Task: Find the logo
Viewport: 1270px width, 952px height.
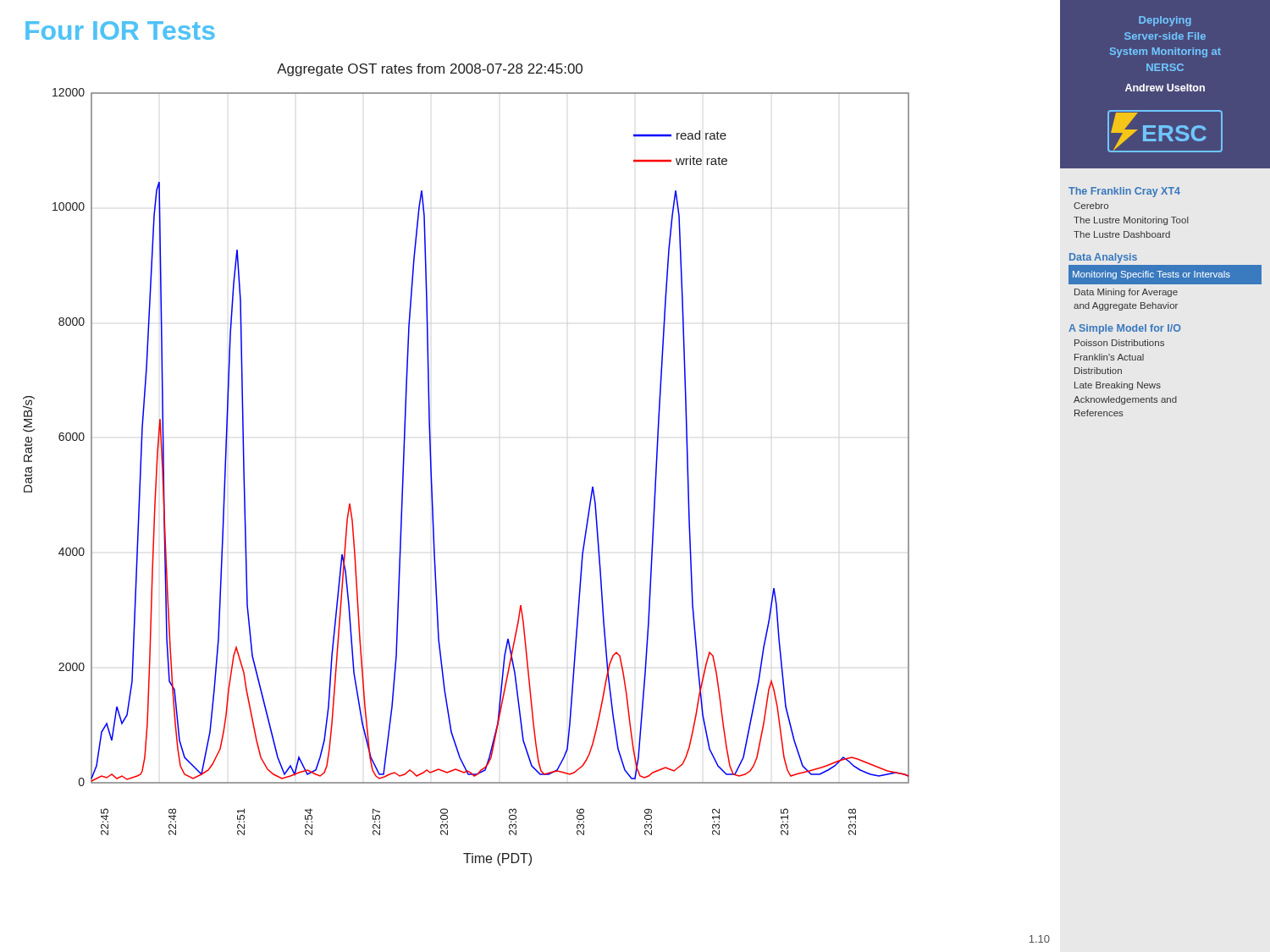Action: pyautogui.click(x=1165, y=136)
